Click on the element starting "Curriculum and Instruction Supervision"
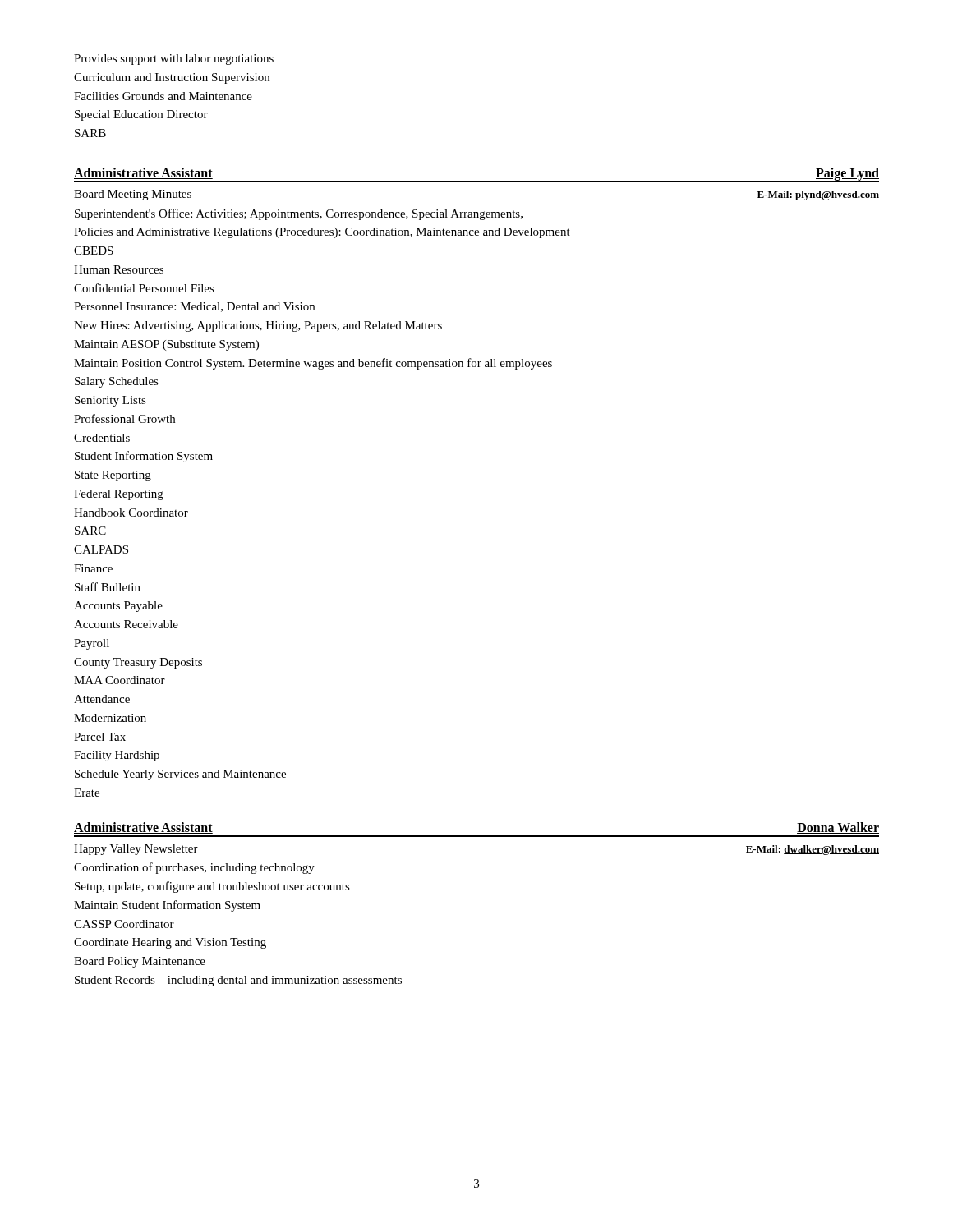Image resolution: width=953 pixels, height=1232 pixels. tap(172, 77)
